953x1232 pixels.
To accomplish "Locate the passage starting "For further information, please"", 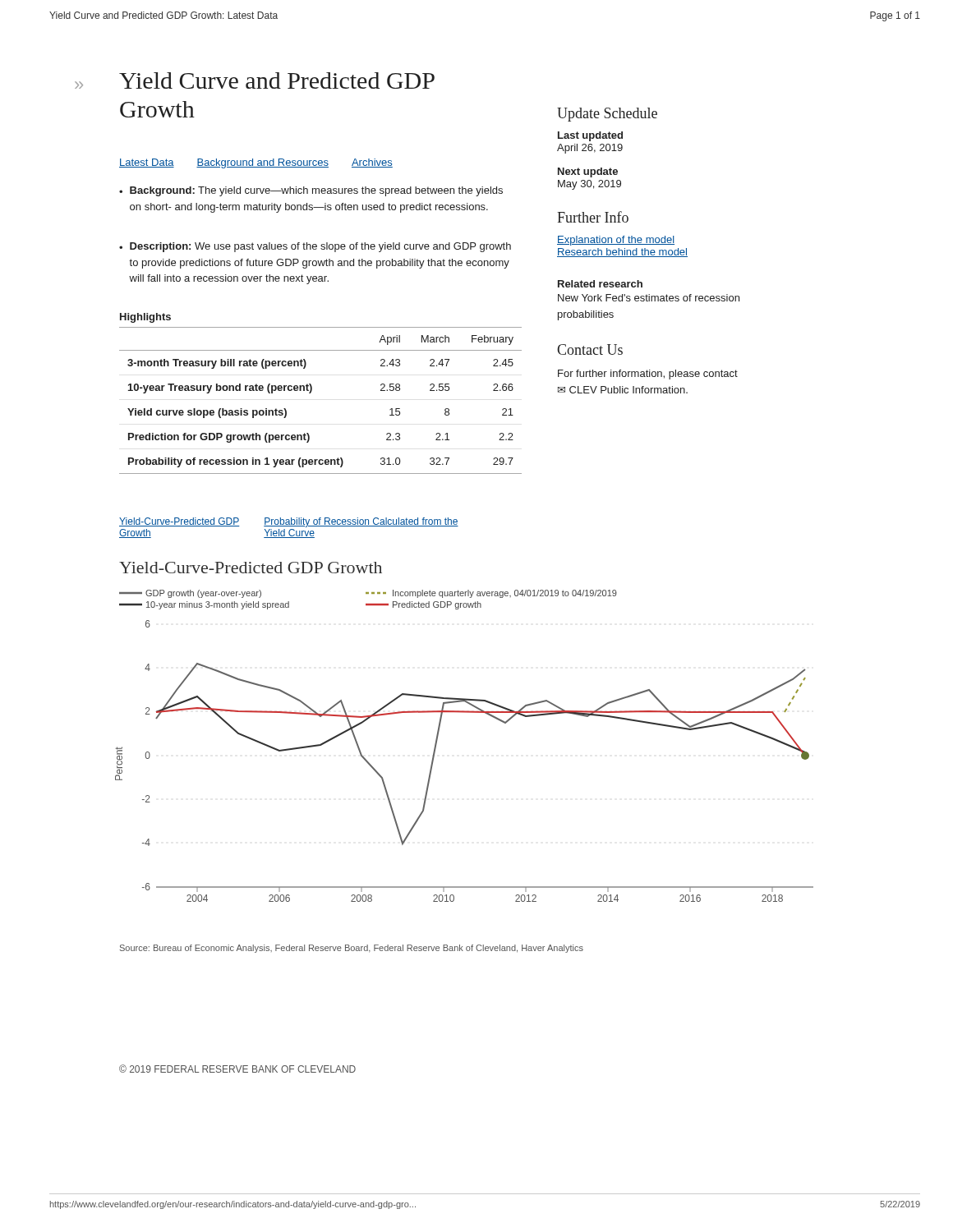I will (x=647, y=381).
